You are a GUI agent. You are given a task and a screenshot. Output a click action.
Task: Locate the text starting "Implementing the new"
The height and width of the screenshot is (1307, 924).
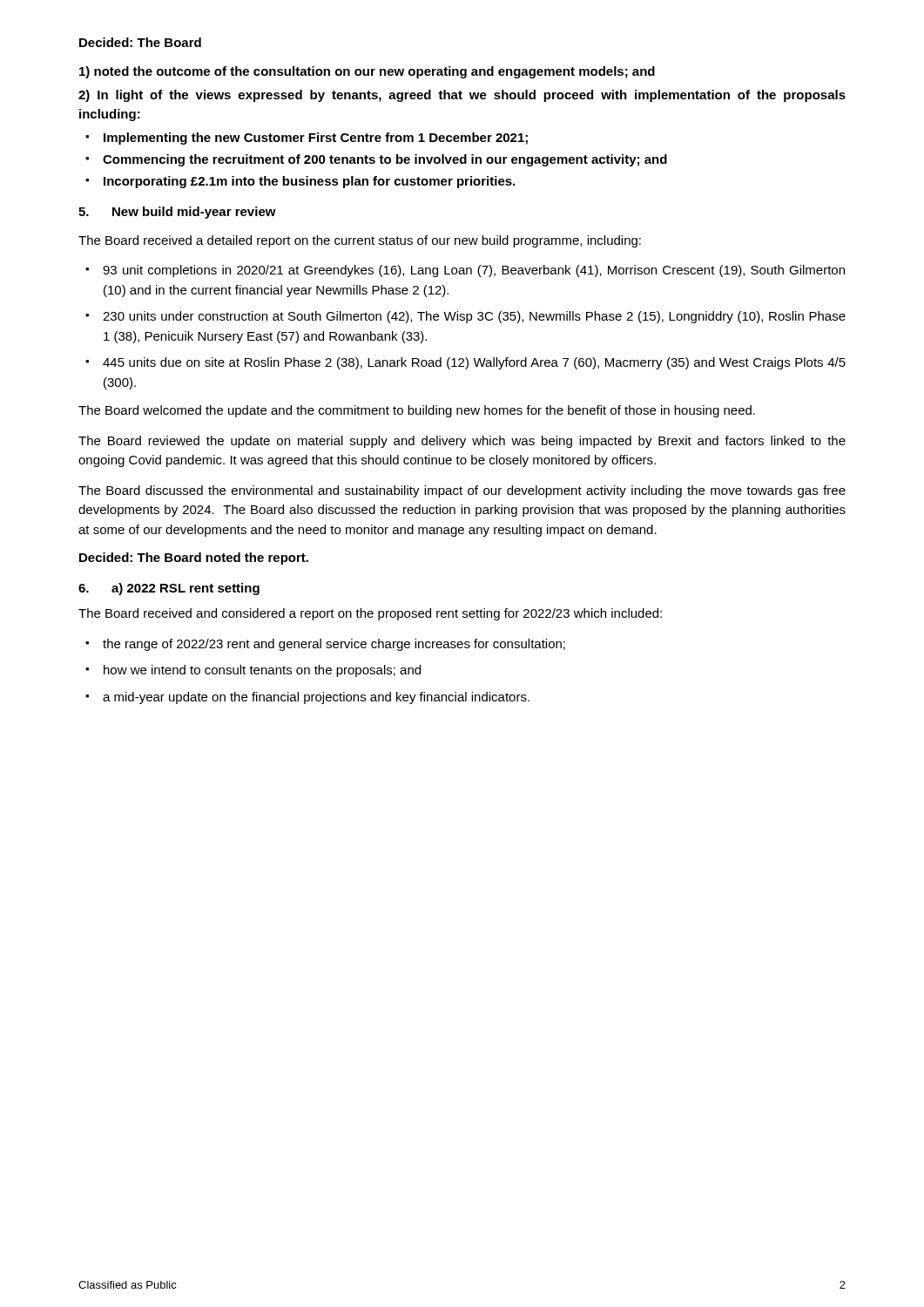coord(316,137)
